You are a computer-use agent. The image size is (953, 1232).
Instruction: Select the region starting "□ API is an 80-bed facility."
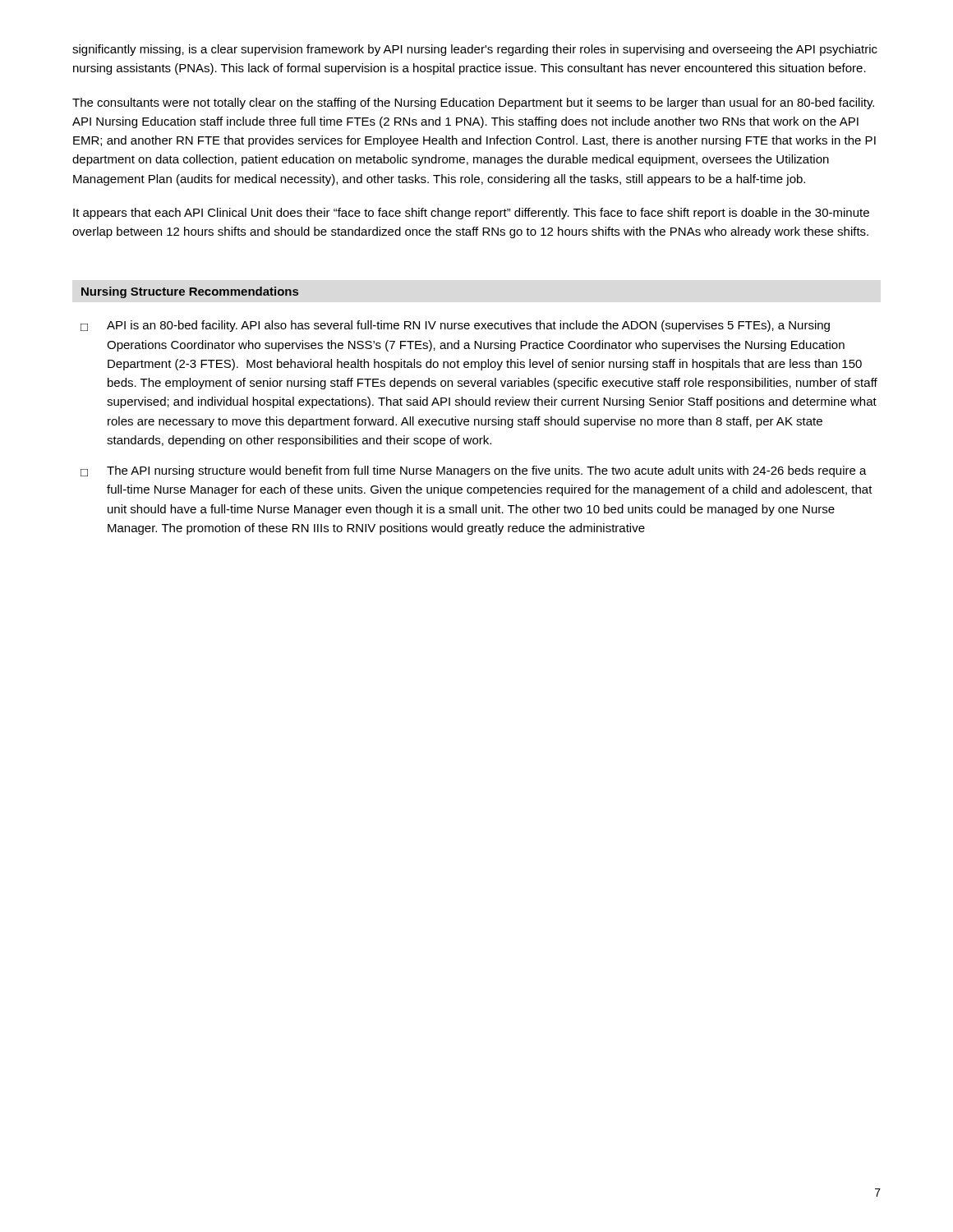click(481, 382)
